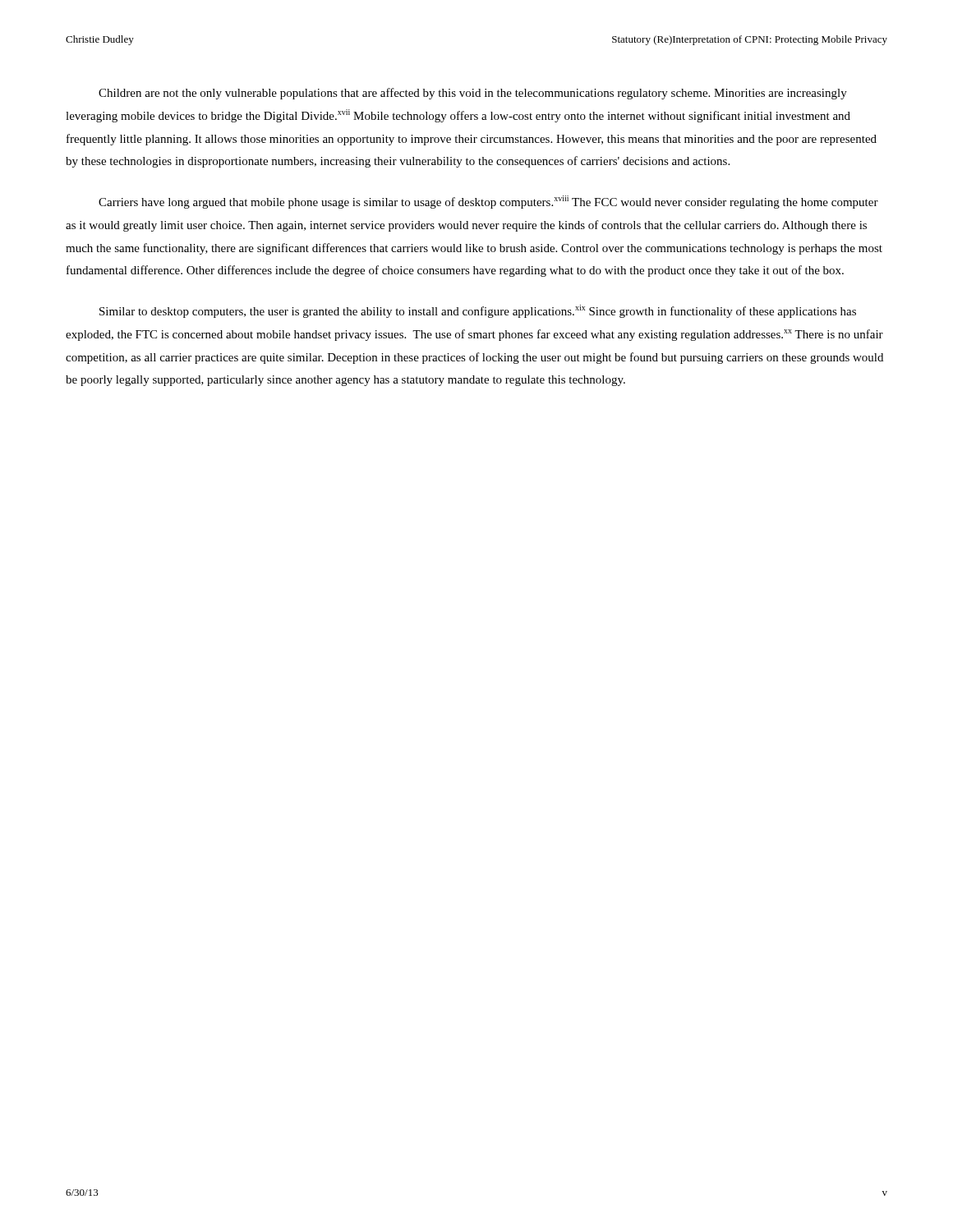Point to the region starting "Carriers have long argued that mobile"
This screenshot has height=1232, width=953.
click(474, 235)
